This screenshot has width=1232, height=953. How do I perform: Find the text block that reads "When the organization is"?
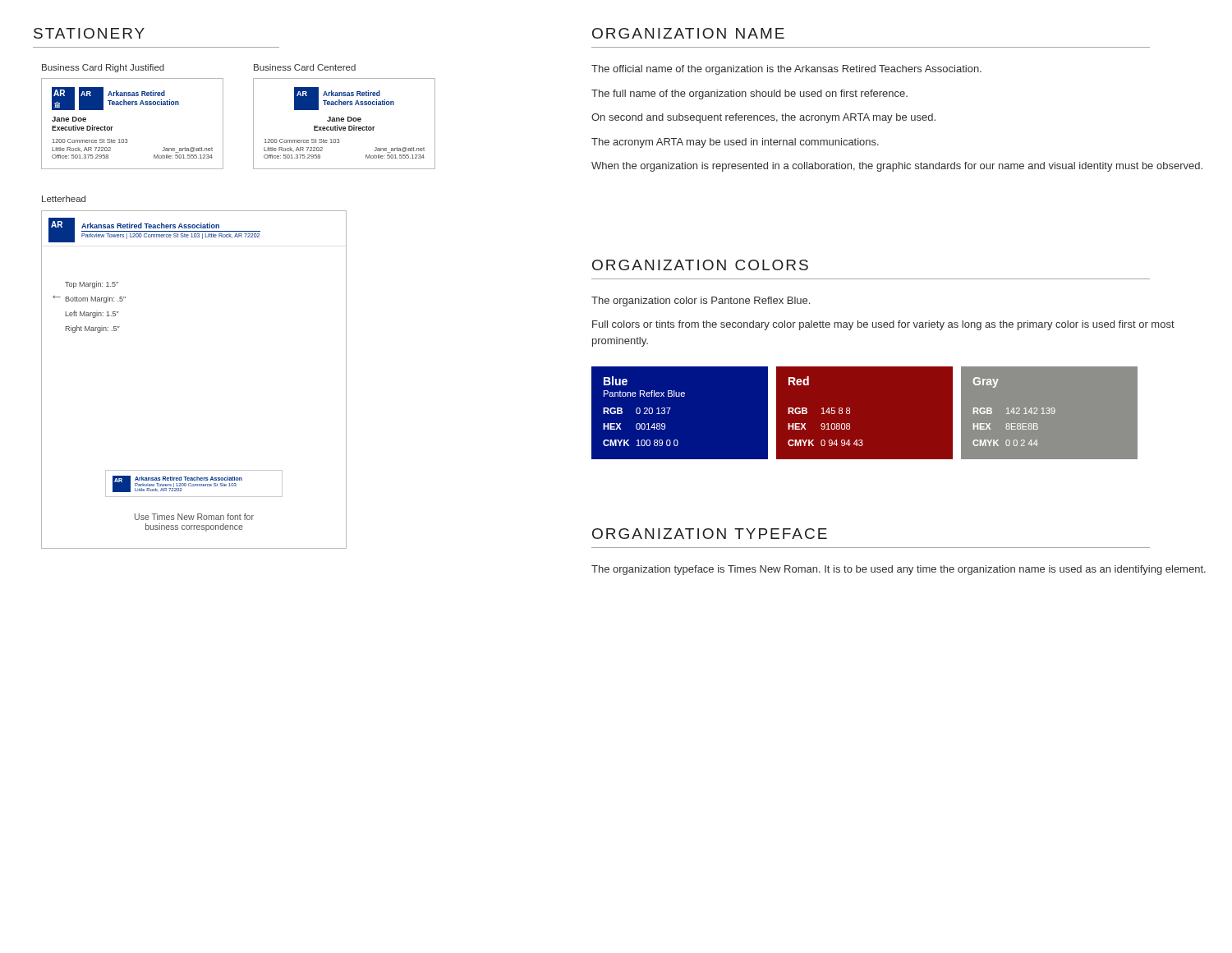(x=897, y=166)
